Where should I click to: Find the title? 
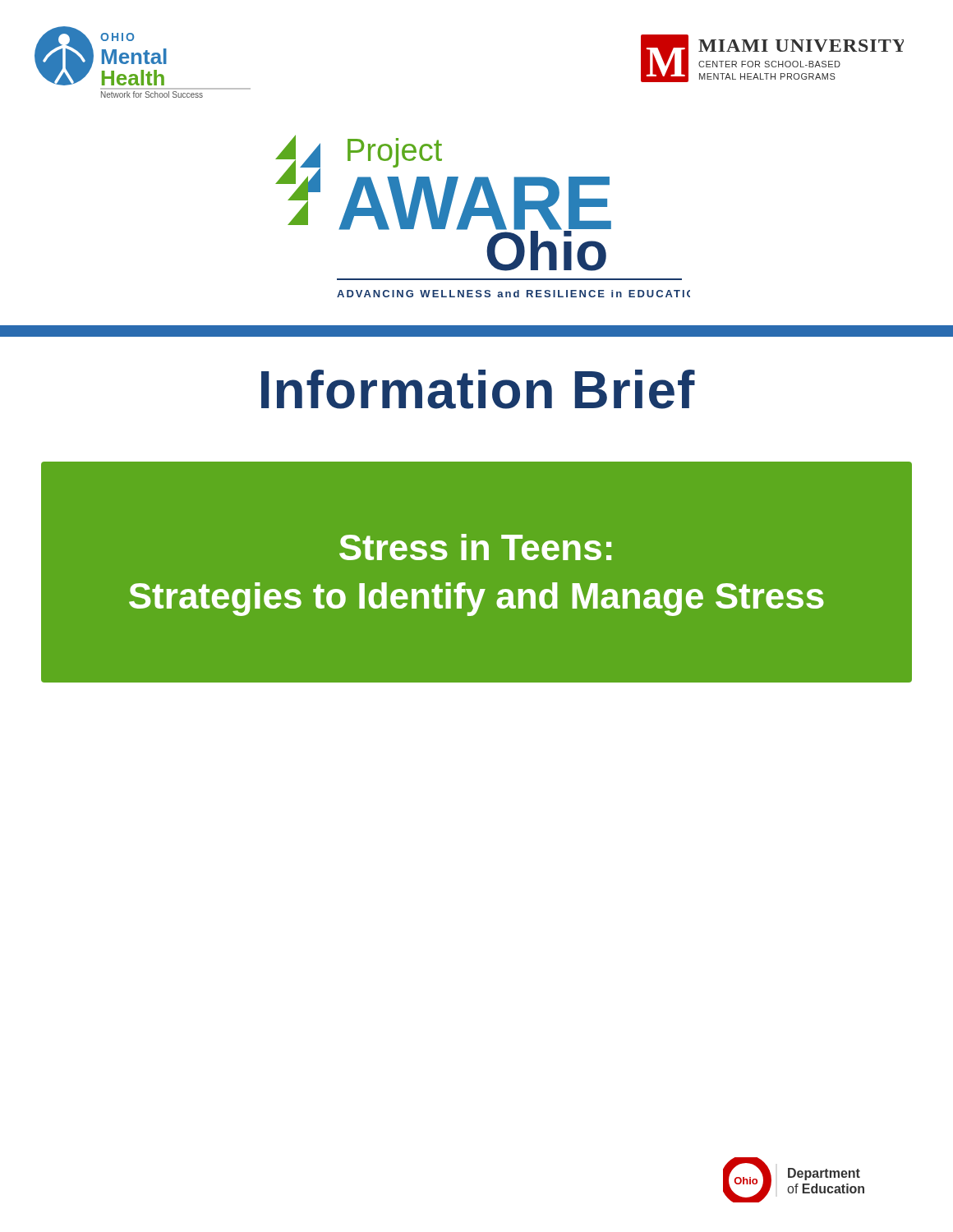pos(476,390)
